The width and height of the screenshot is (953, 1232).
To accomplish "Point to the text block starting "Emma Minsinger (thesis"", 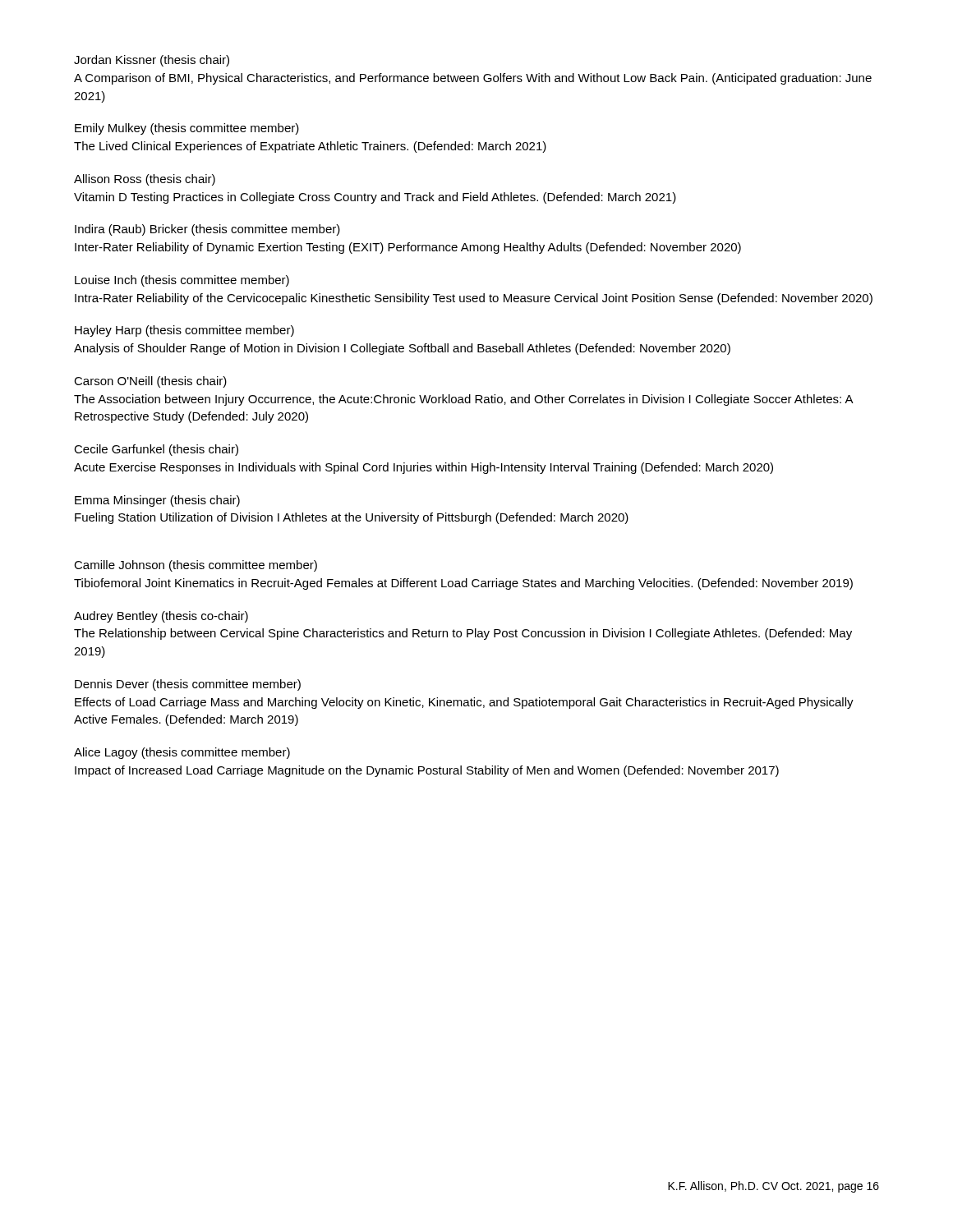I will (476, 509).
